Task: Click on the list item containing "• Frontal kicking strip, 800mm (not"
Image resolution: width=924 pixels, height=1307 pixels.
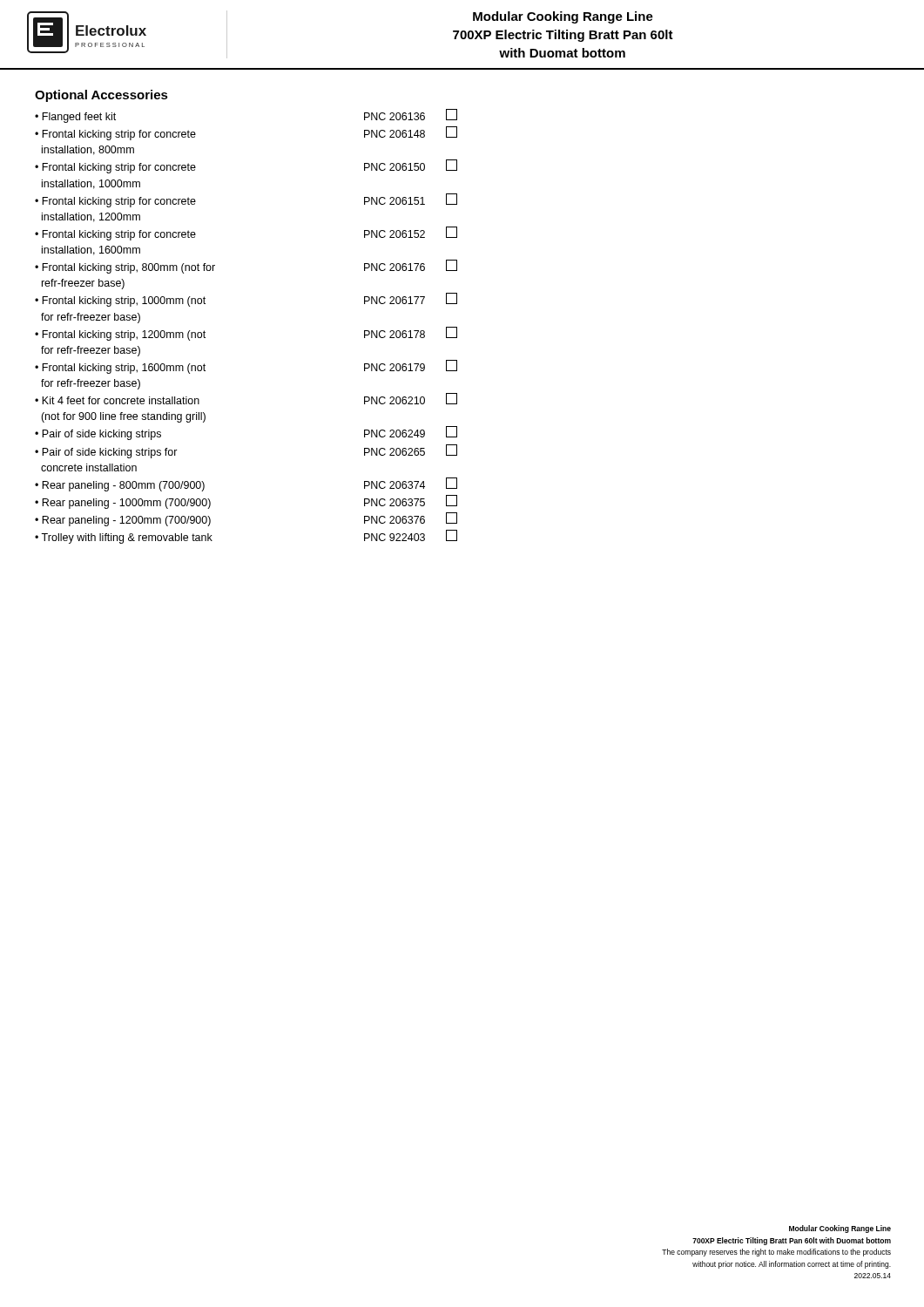Action: point(121,266)
